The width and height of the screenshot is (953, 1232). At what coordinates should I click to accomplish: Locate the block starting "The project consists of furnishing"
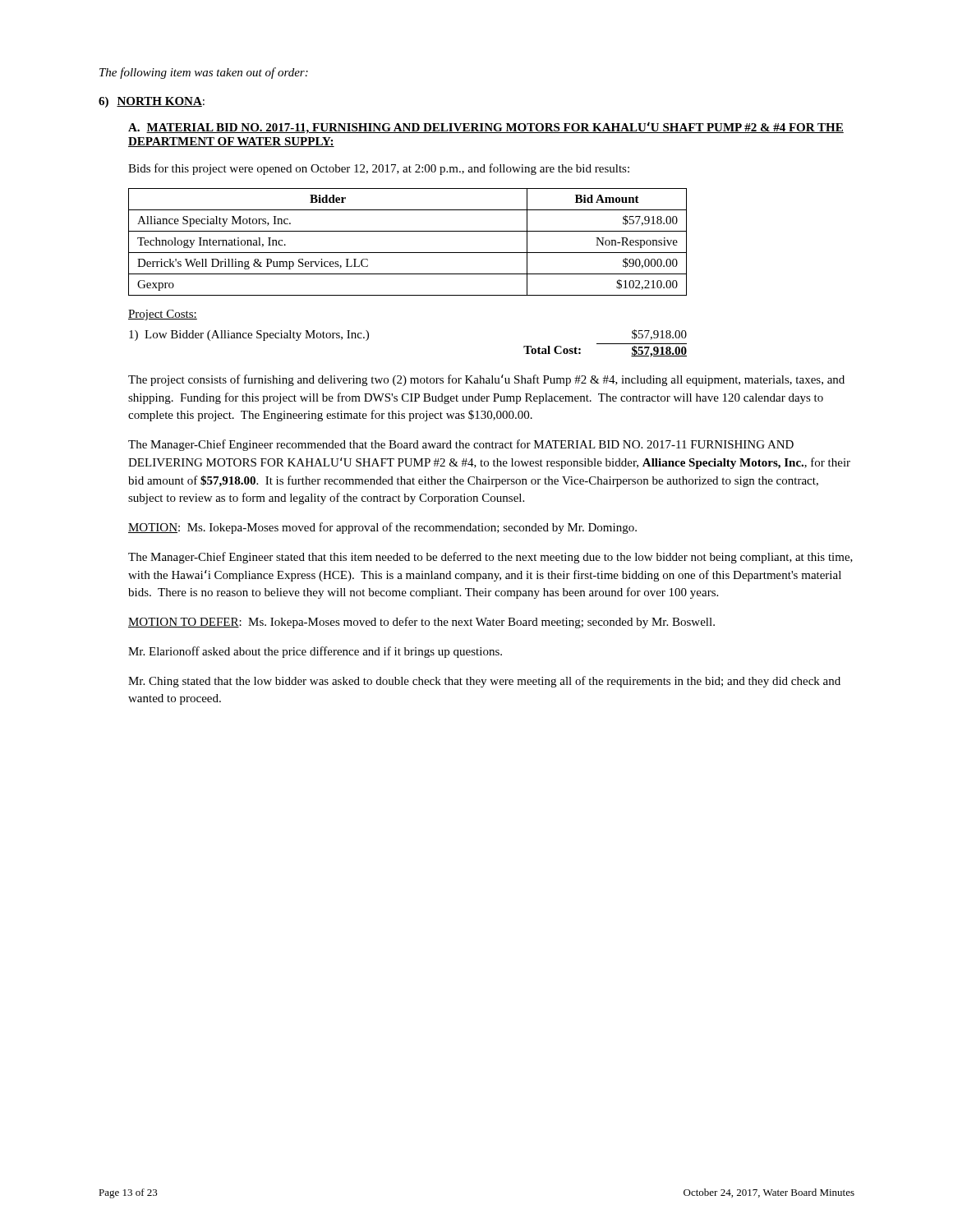(x=491, y=398)
